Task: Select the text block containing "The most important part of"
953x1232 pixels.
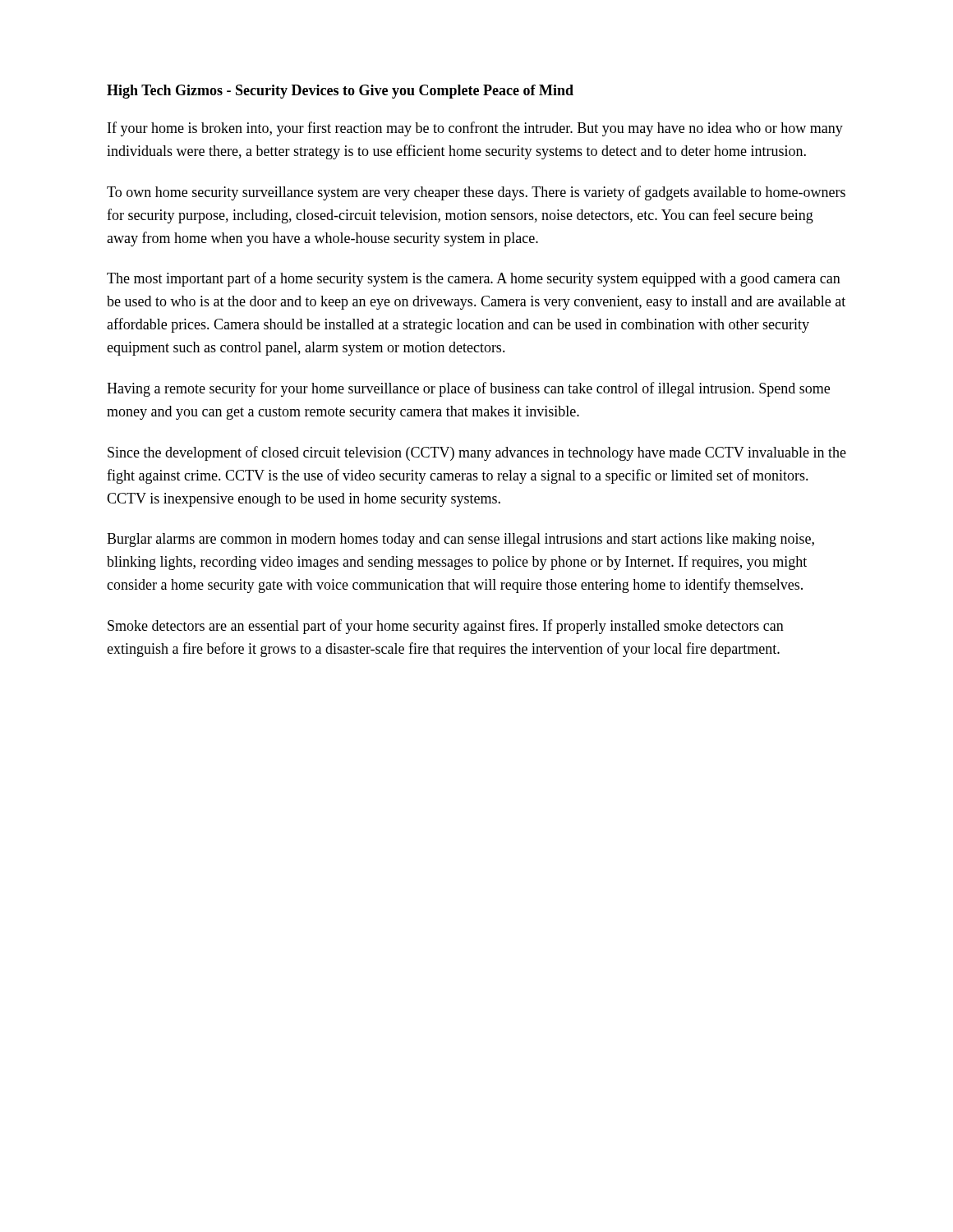Action: [x=476, y=313]
